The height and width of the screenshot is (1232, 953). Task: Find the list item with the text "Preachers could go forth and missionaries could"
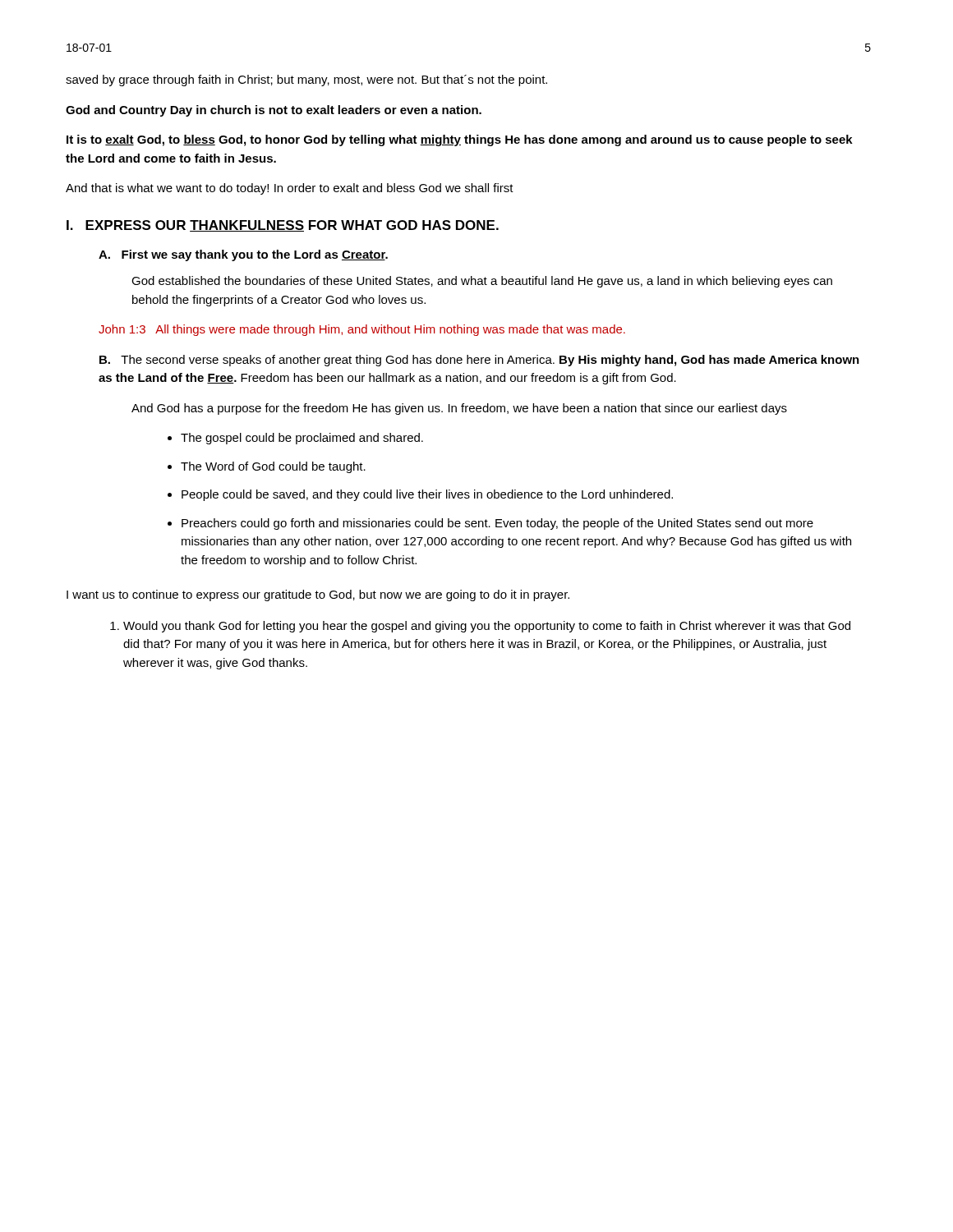[x=516, y=541]
